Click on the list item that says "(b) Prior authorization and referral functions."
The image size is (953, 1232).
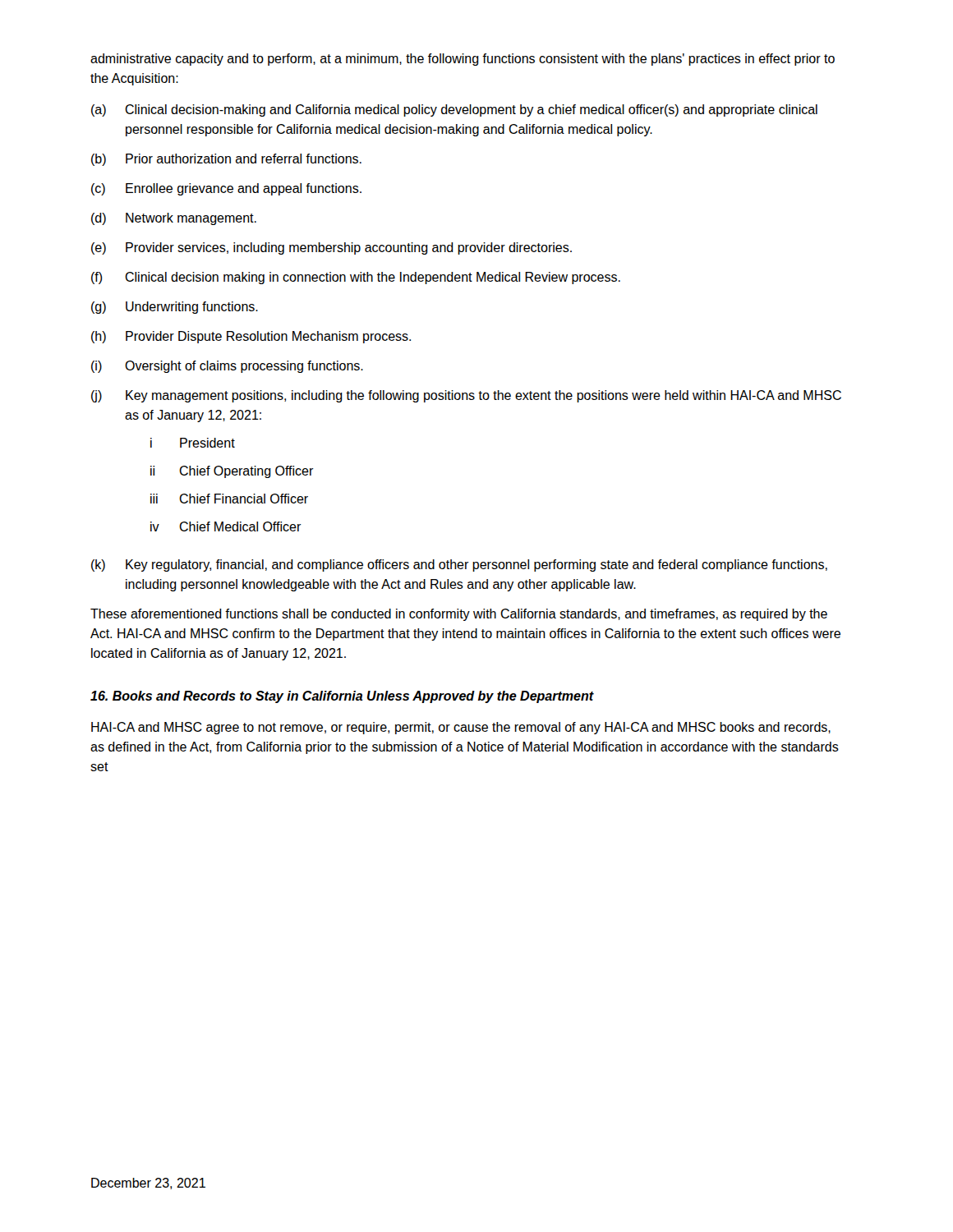(226, 160)
